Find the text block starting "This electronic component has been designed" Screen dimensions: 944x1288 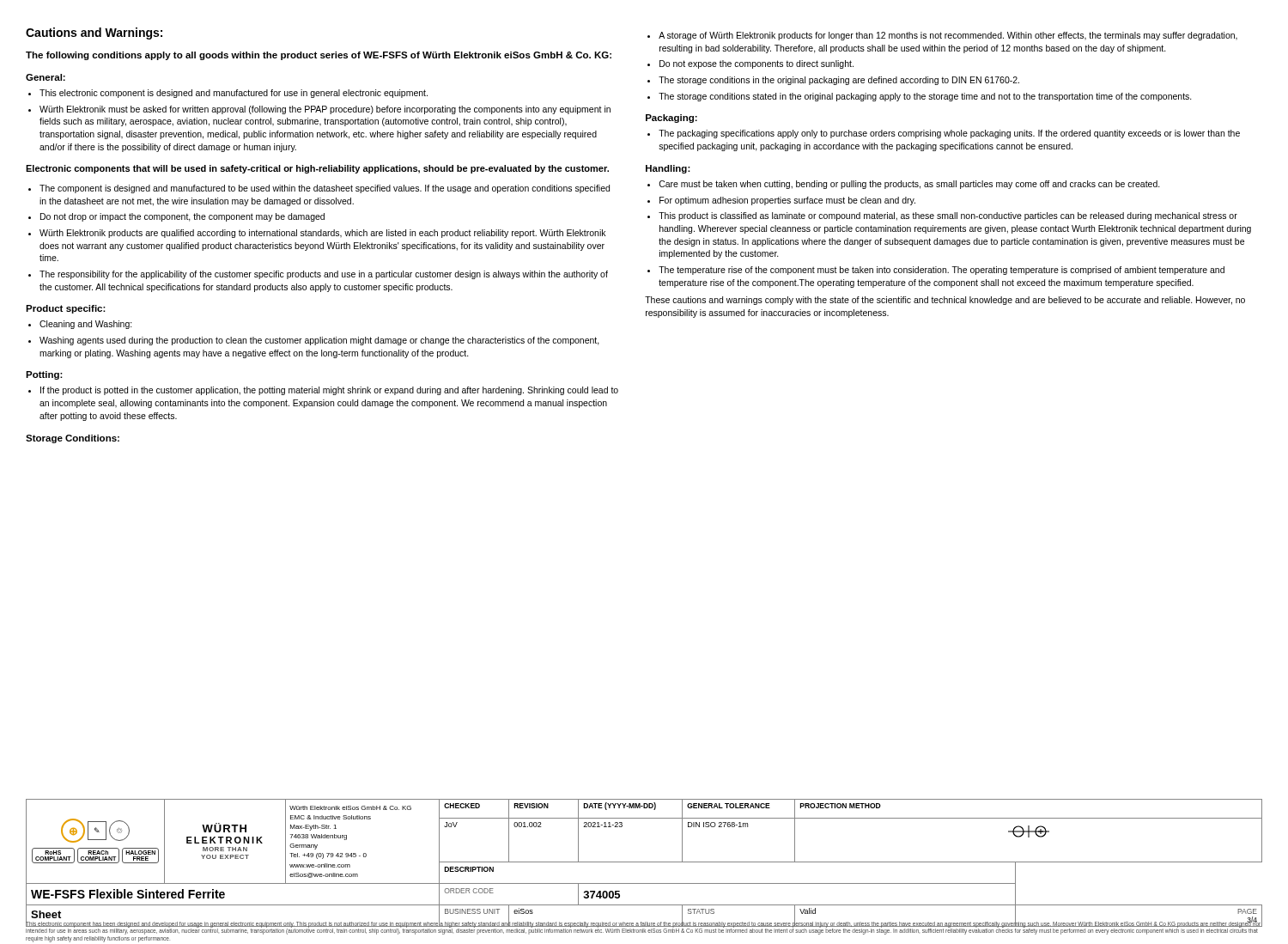click(x=643, y=931)
